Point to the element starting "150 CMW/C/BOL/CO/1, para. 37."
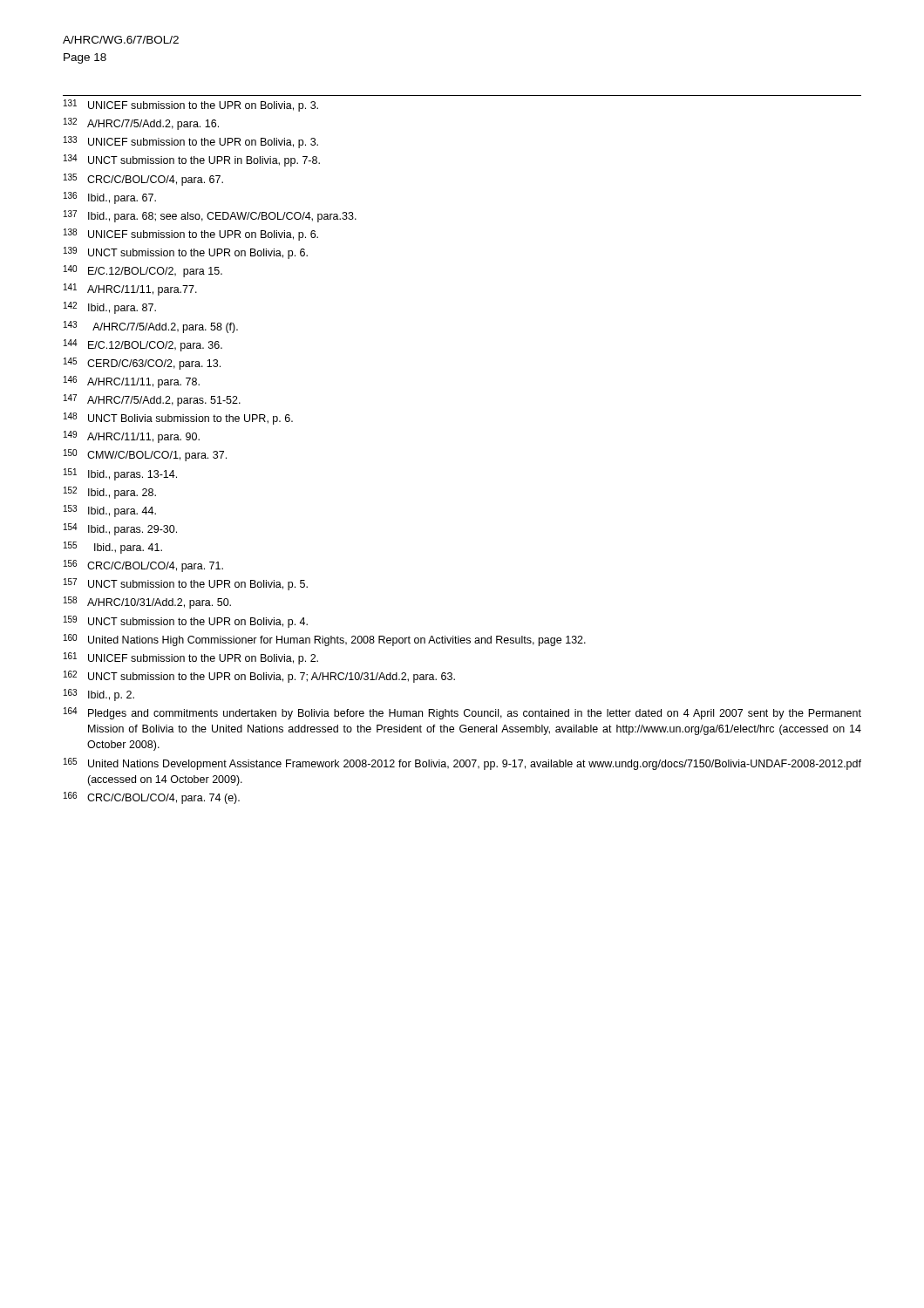 (x=145, y=455)
